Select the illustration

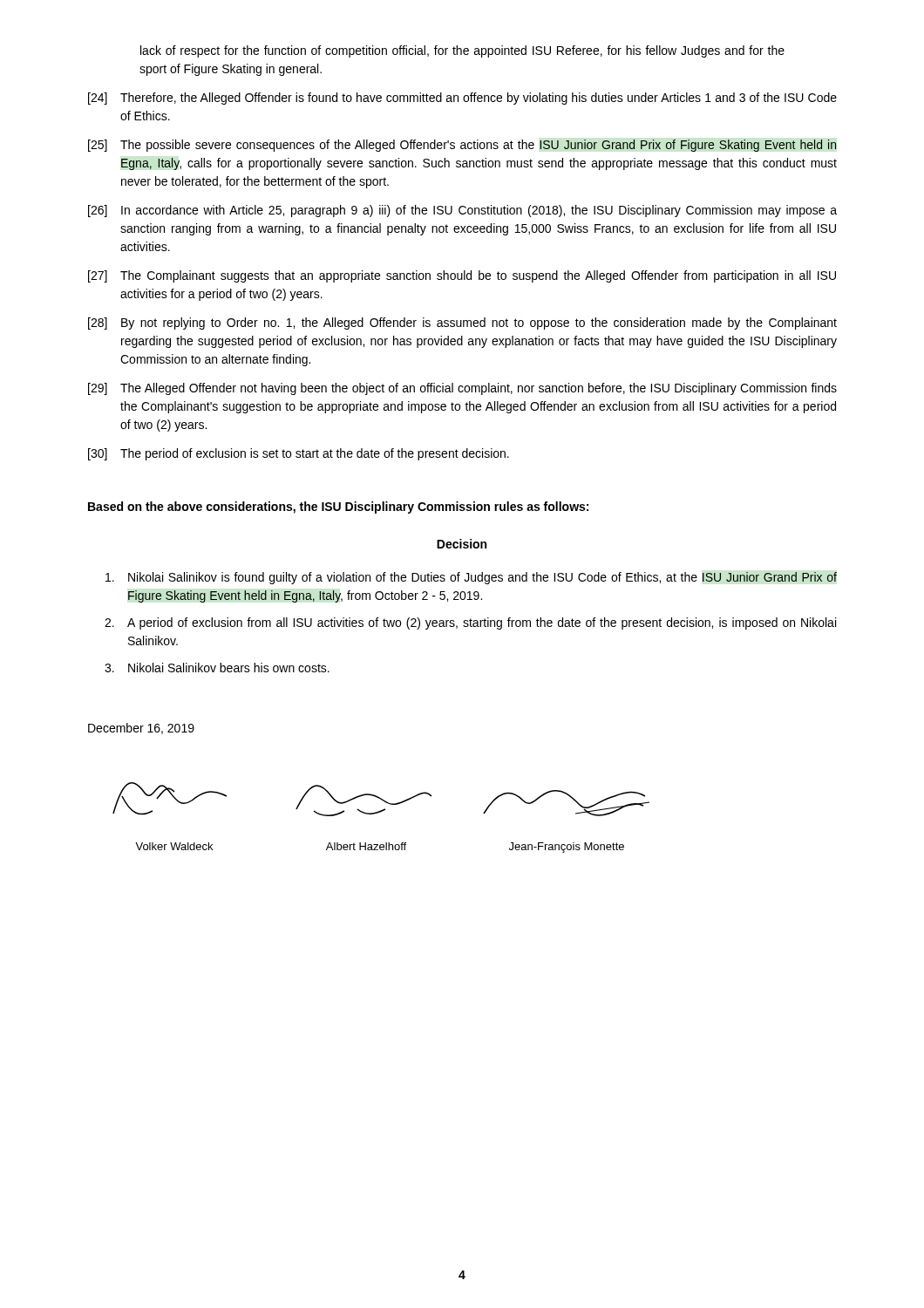(462, 796)
